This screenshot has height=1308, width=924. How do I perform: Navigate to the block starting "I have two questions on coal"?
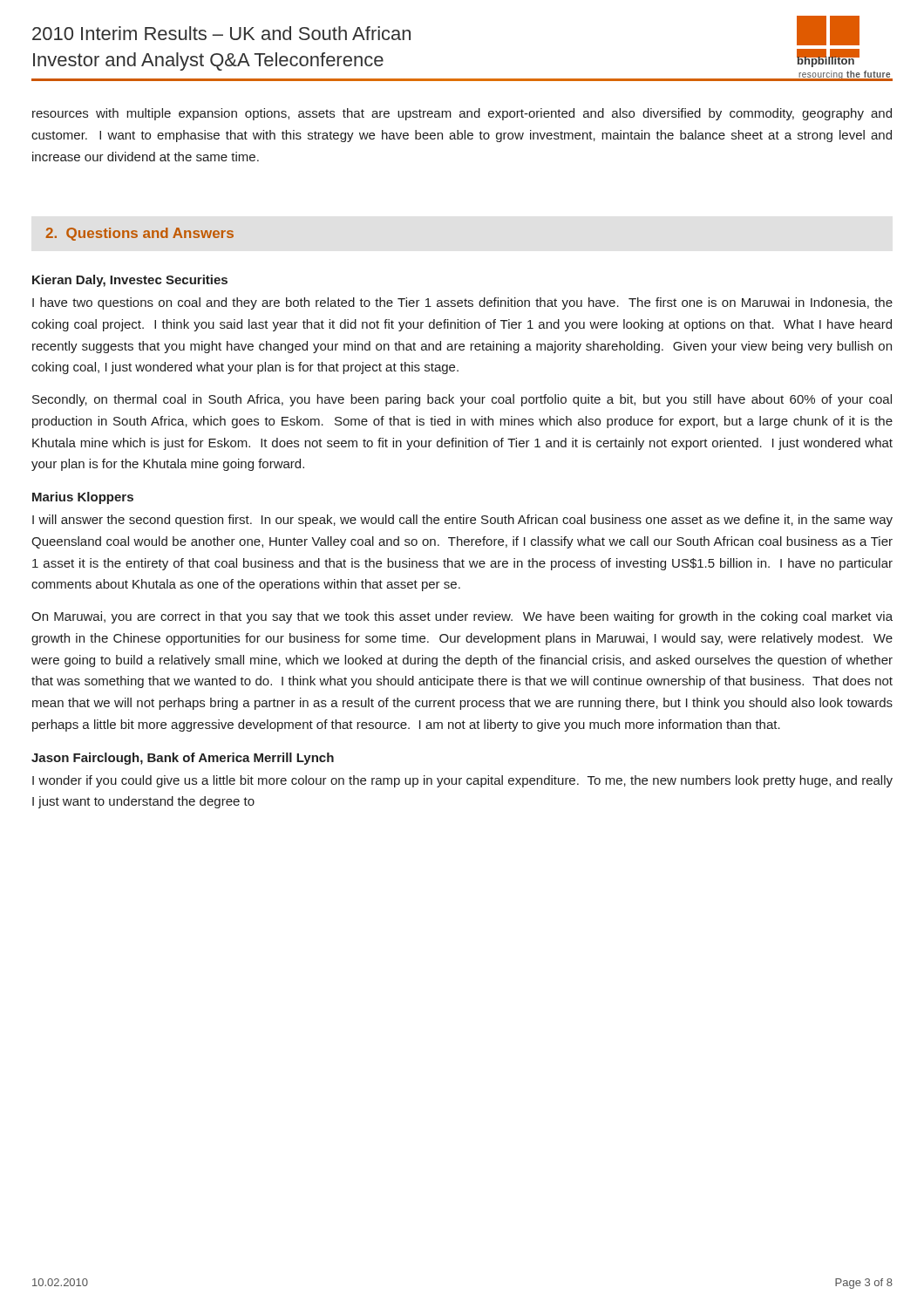click(462, 335)
